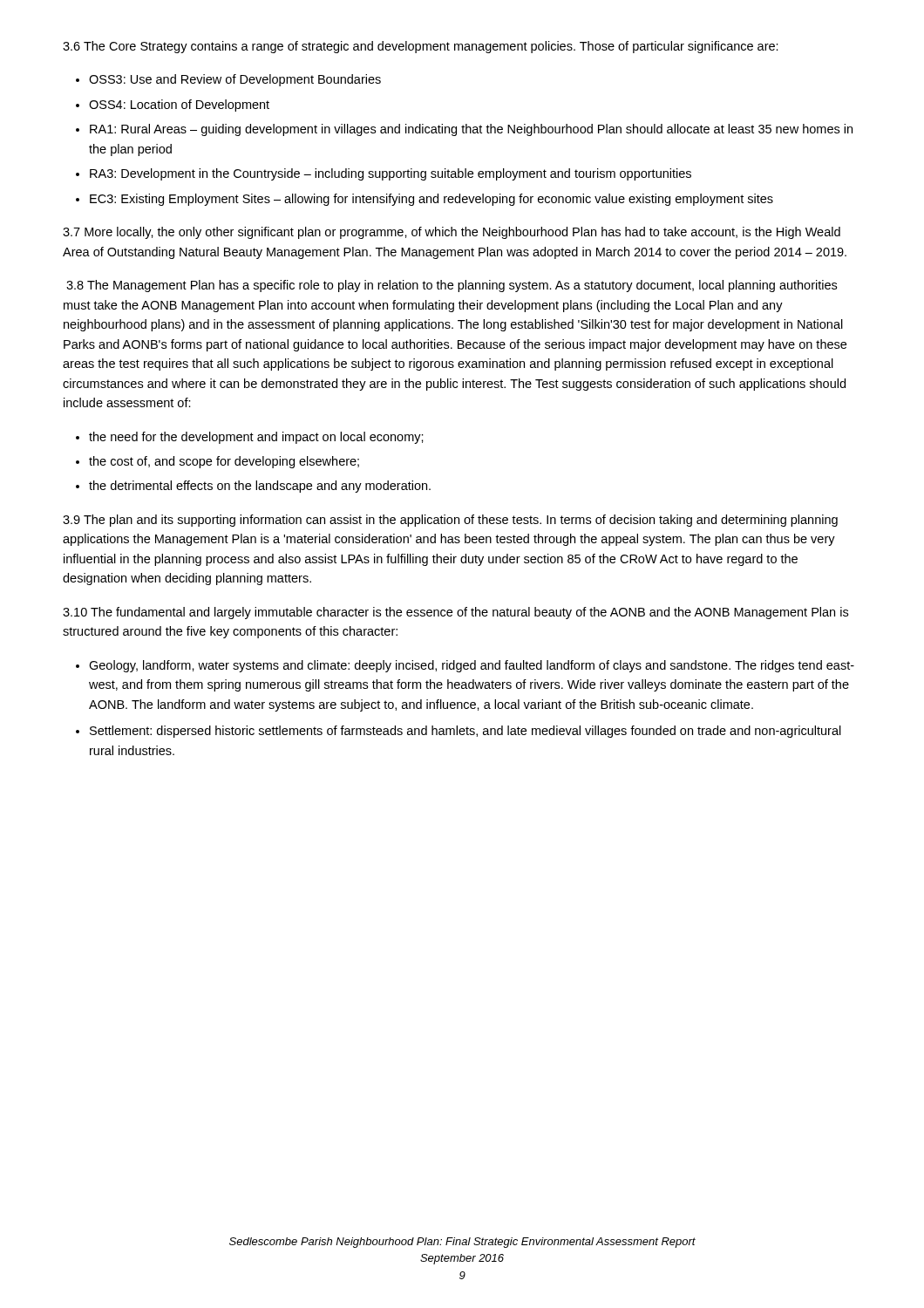Click on the text starting "Settlement: dispersed historic"
Image resolution: width=924 pixels, height=1308 pixels.
pyautogui.click(x=465, y=741)
